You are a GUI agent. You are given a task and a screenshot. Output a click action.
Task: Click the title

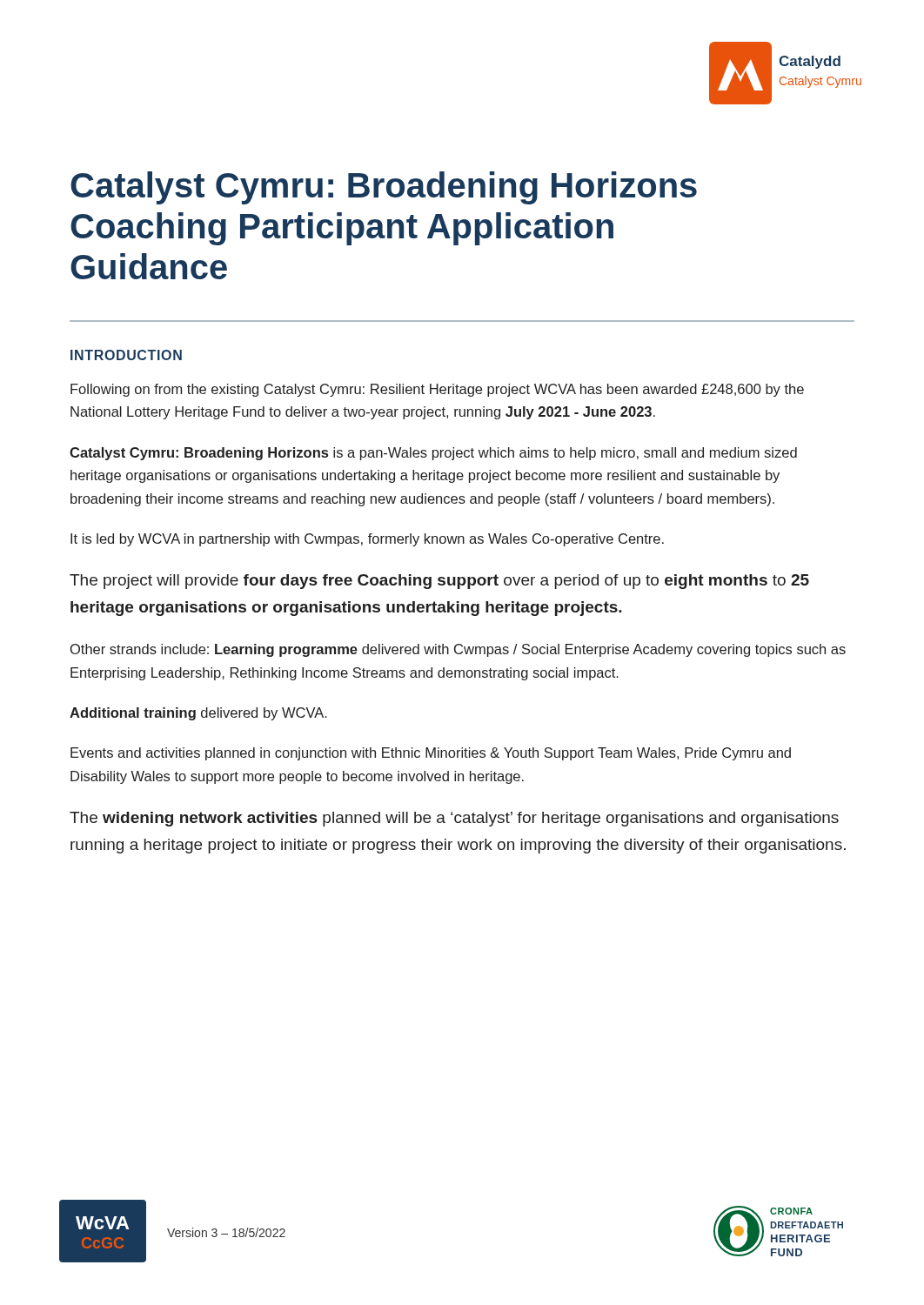tap(384, 226)
